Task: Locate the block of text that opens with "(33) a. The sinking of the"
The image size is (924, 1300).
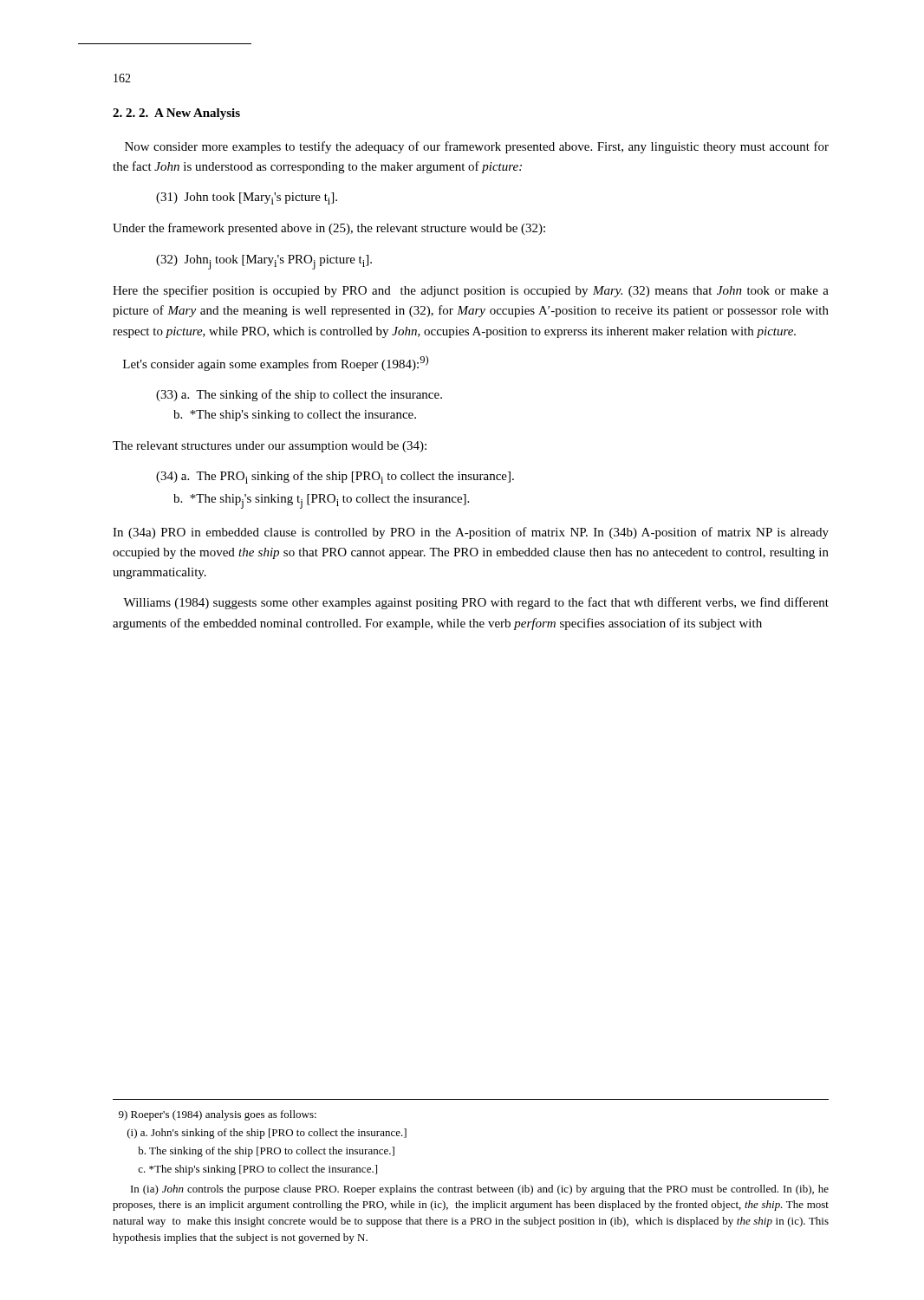Action: point(299,394)
